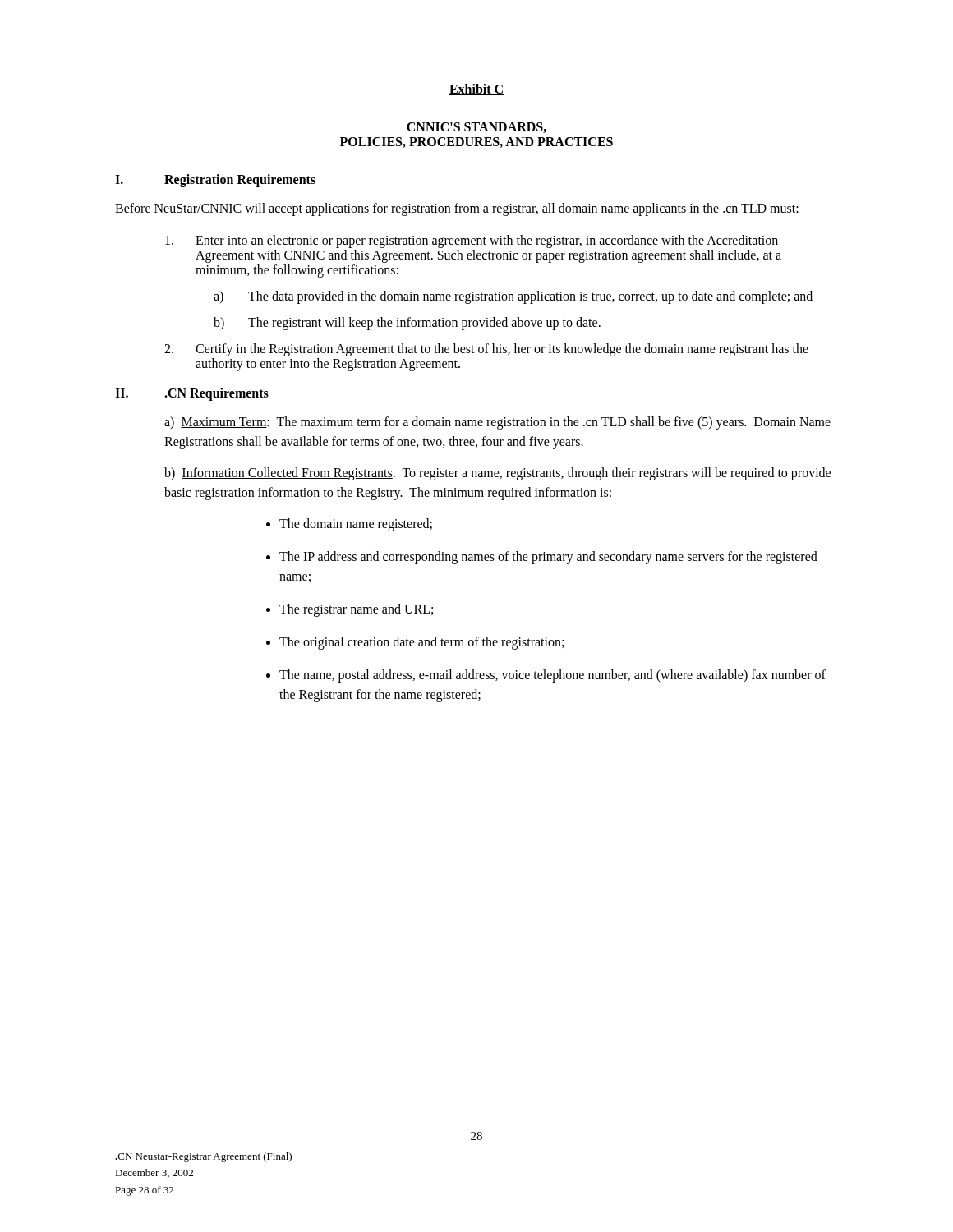Select the text starting "The original creation date and term of the"
953x1232 pixels.
click(x=422, y=642)
